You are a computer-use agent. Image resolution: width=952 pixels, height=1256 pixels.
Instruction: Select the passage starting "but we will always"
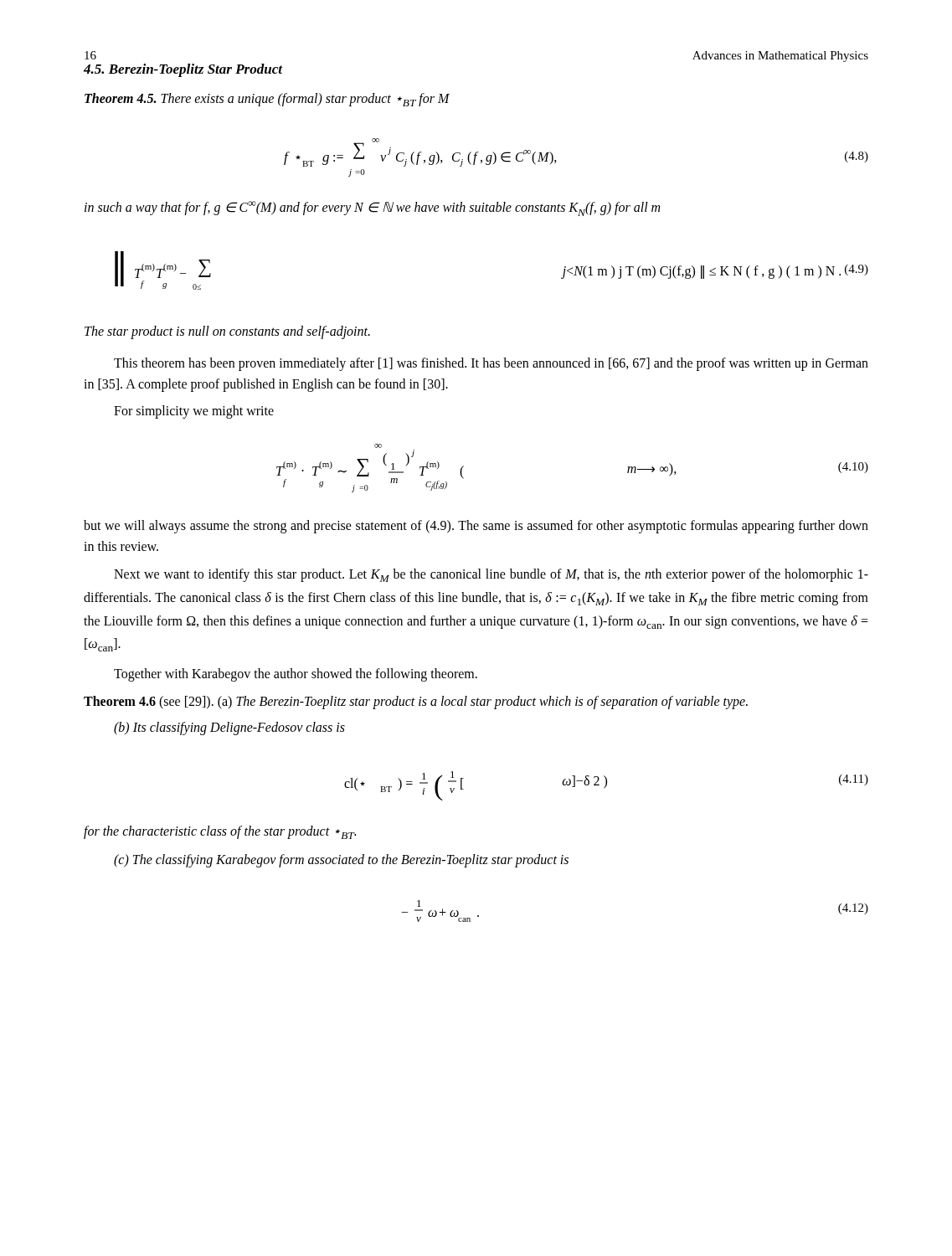(476, 536)
